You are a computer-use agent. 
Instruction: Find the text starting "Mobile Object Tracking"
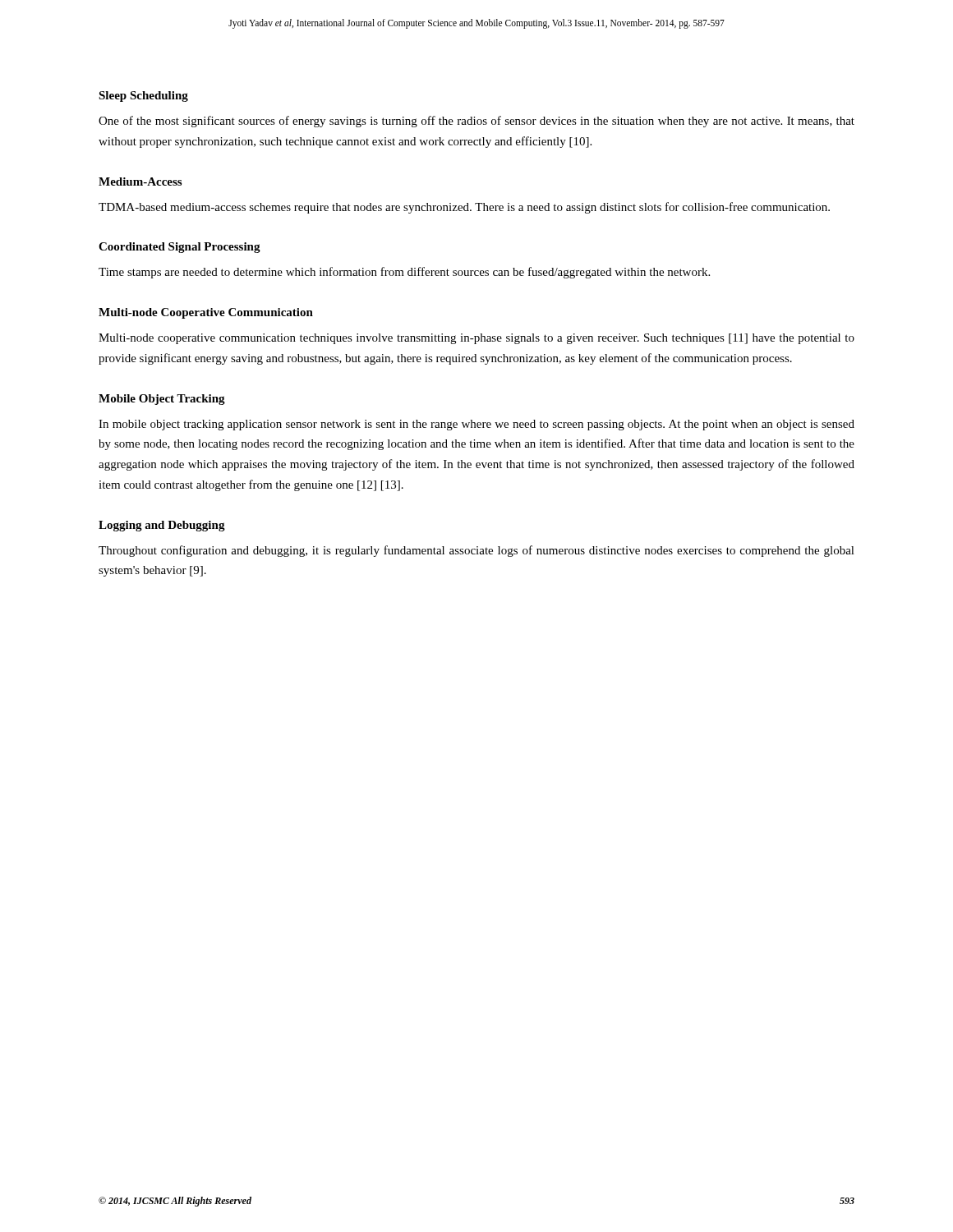(x=162, y=398)
